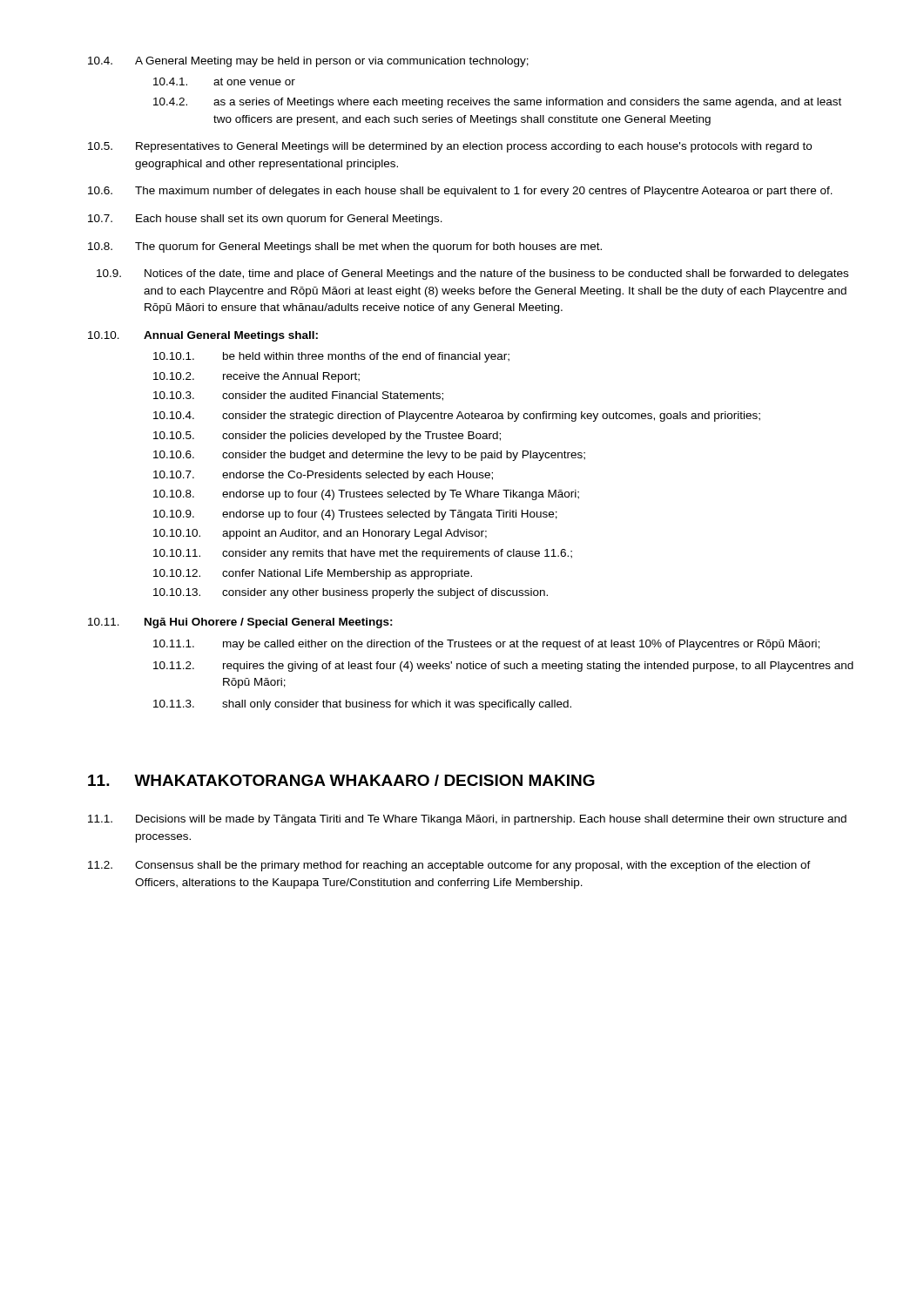Find the element starting "10.10.11. consider any remits that have met"
This screenshot has height=1307, width=924.
coord(503,553)
